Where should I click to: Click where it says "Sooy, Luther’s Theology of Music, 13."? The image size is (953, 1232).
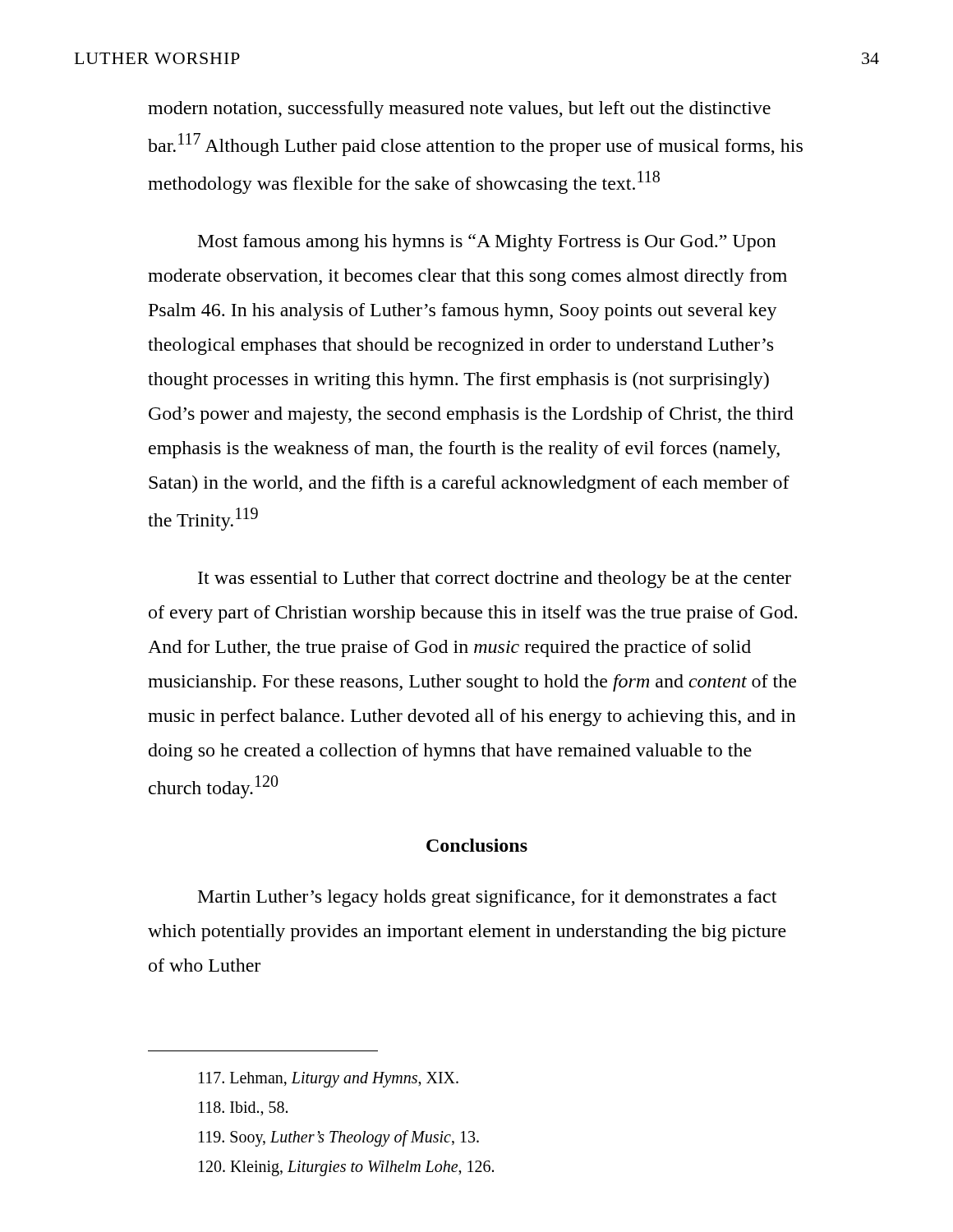(x=338, y=1137)
